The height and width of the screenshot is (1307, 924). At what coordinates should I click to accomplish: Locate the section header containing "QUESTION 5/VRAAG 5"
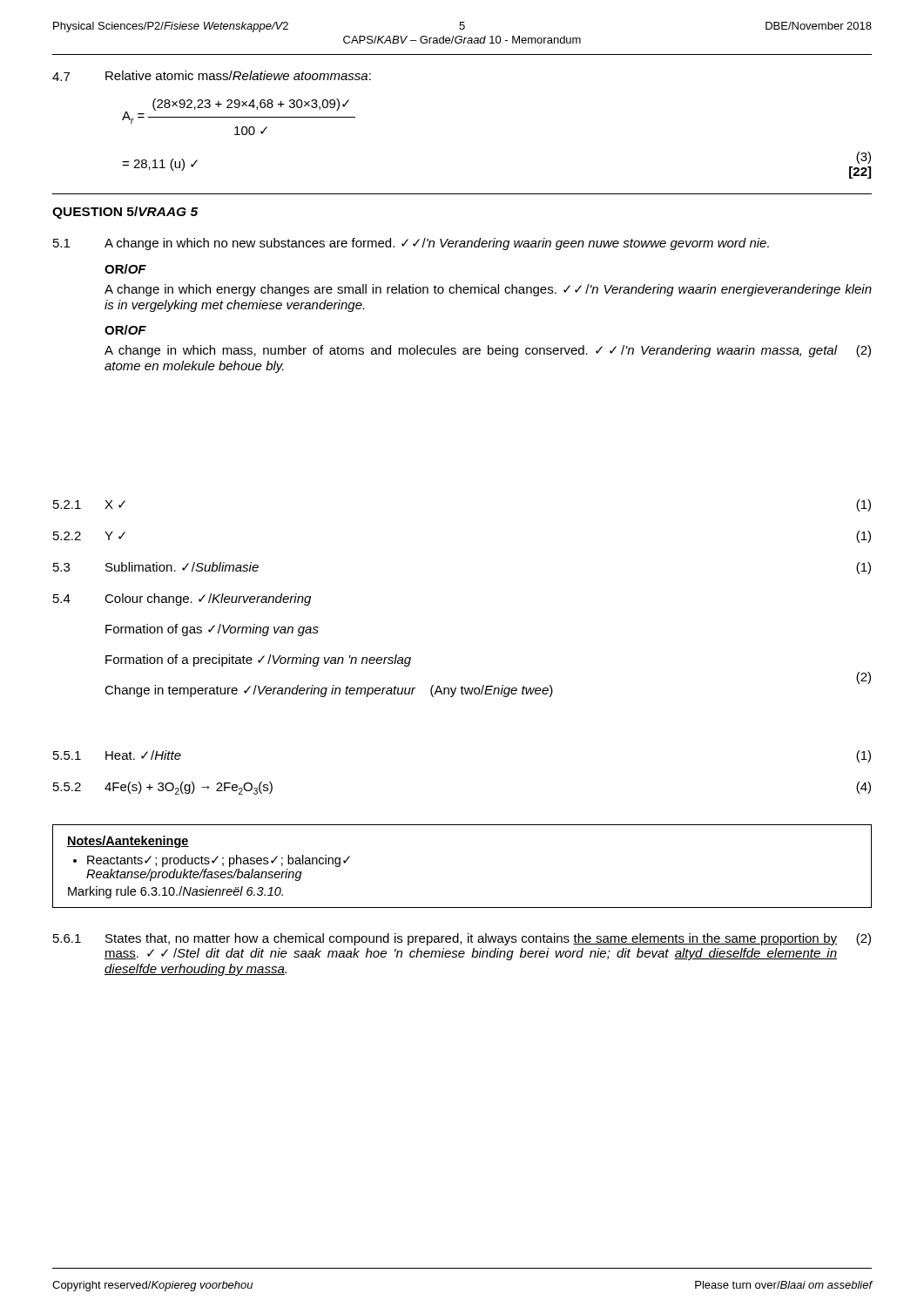pyautogui.click(x=125, y=211)
